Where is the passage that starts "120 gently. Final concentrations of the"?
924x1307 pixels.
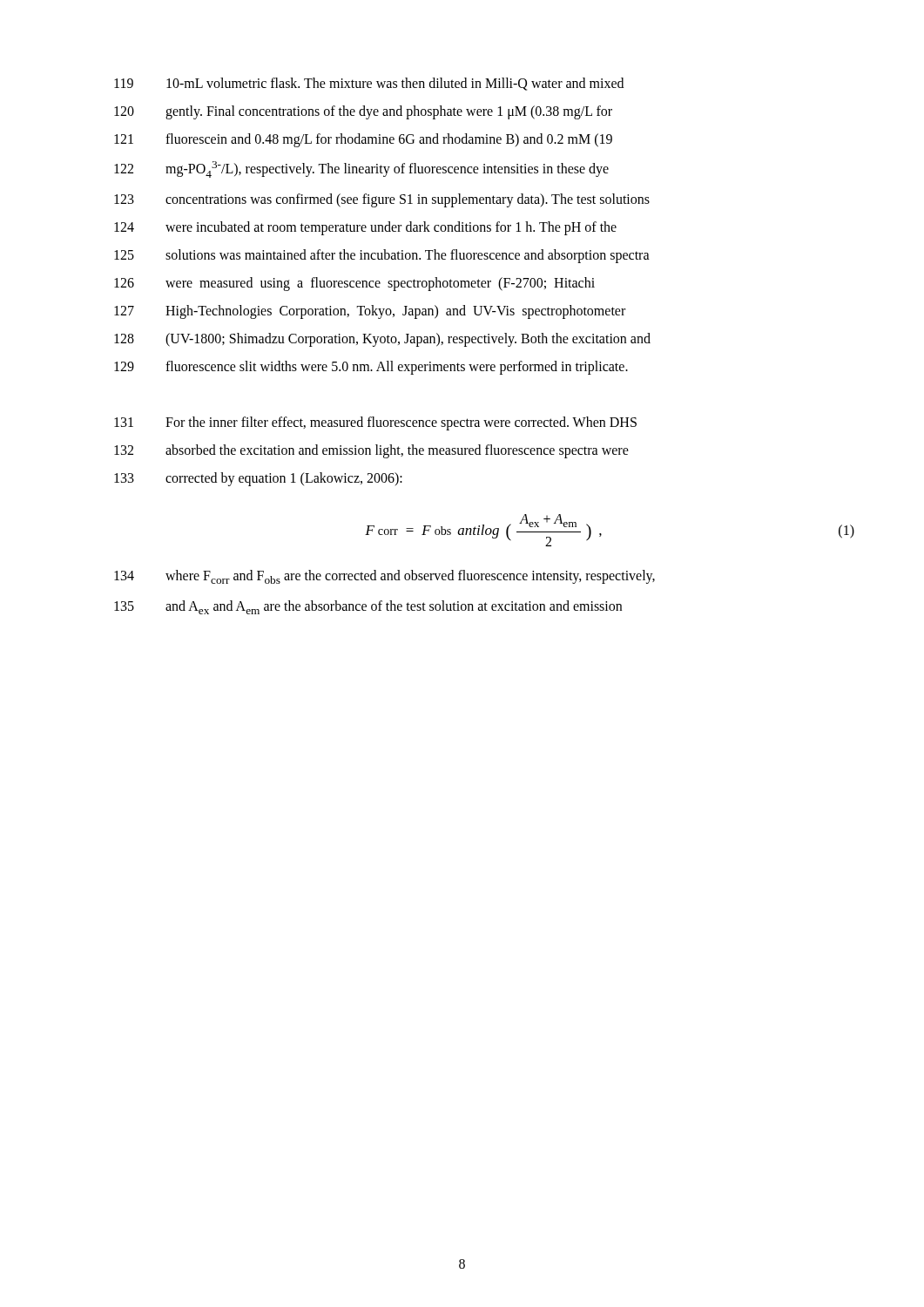(x=484, y=112)
